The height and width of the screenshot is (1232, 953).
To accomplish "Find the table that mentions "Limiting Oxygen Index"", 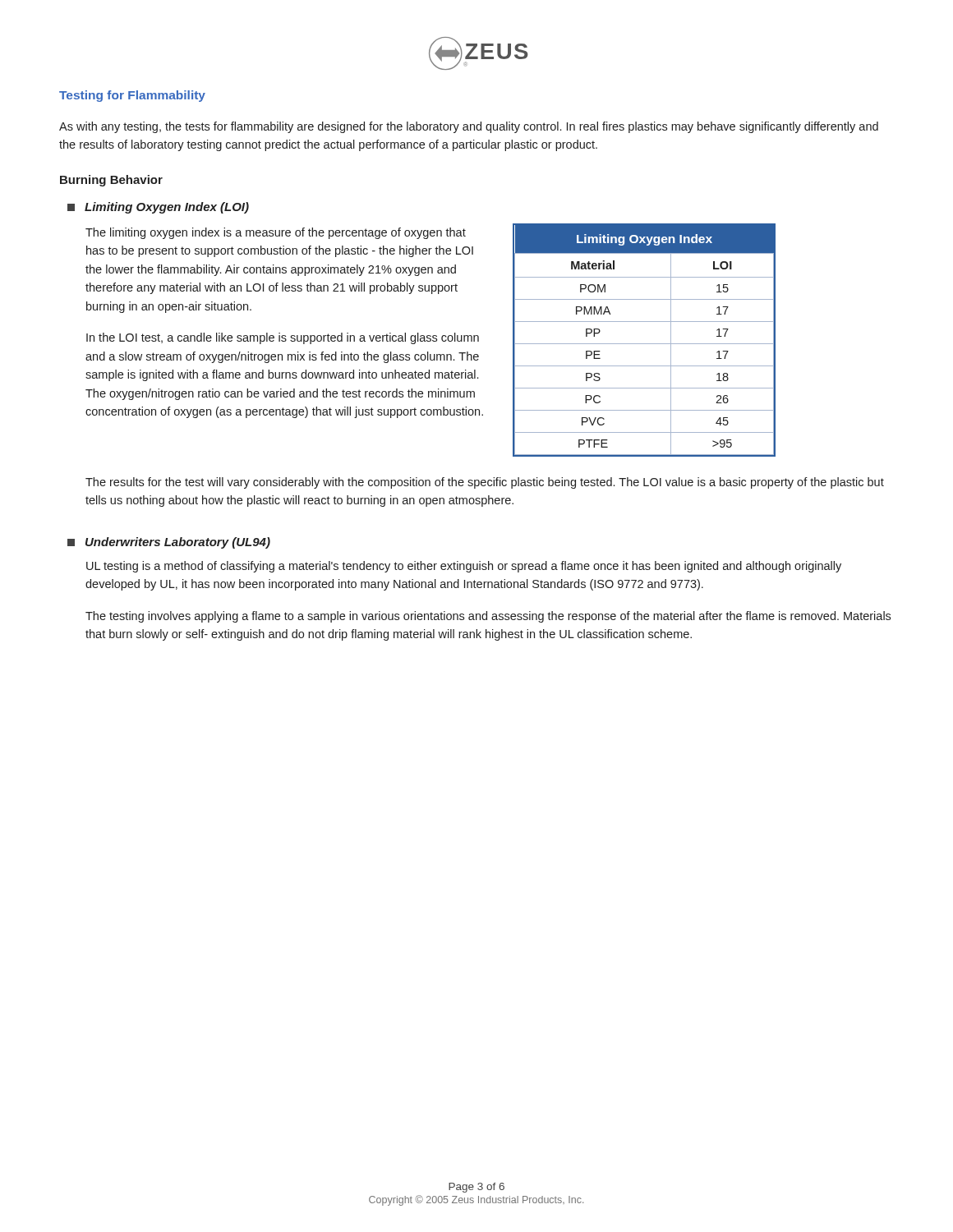I will [x=644, y=340].
